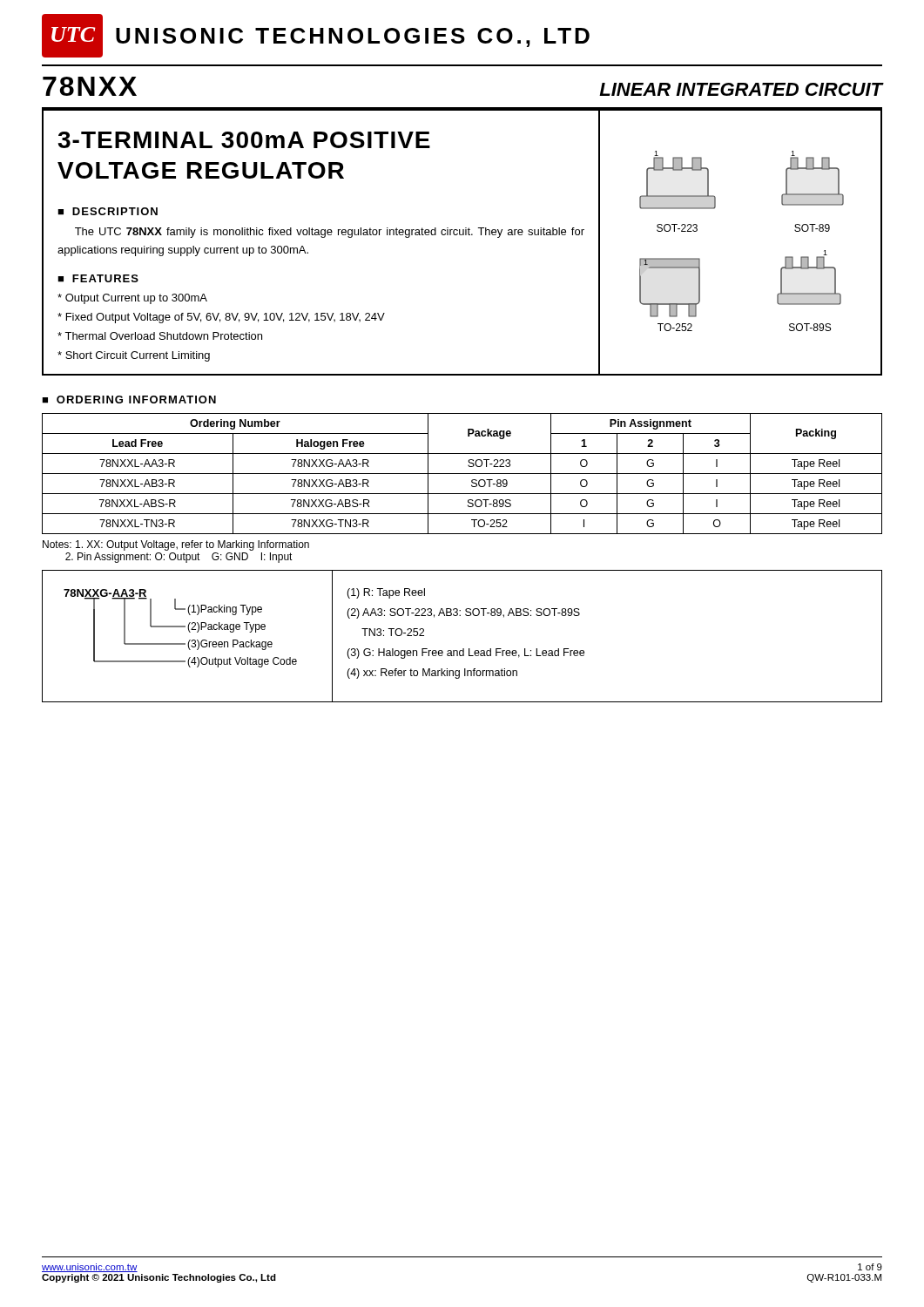Find the text block starting "Notes: 1. XX: Output Voltage,"

pyautogui.click(x=176, y=551)
